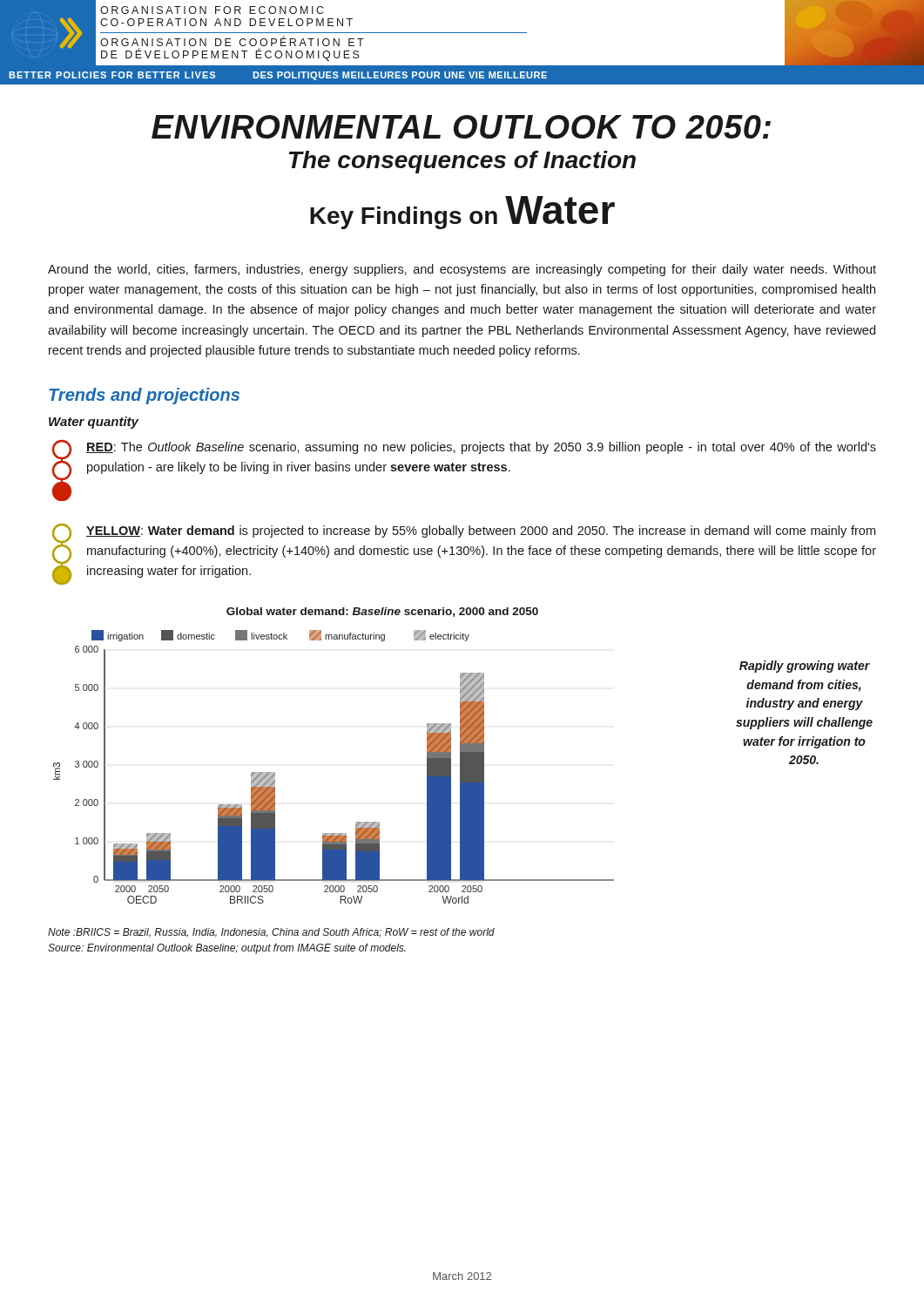The width and height of the screenshot is (924, 1307).
Task: Point to "Trends and projections"
Action: [144, 395]
